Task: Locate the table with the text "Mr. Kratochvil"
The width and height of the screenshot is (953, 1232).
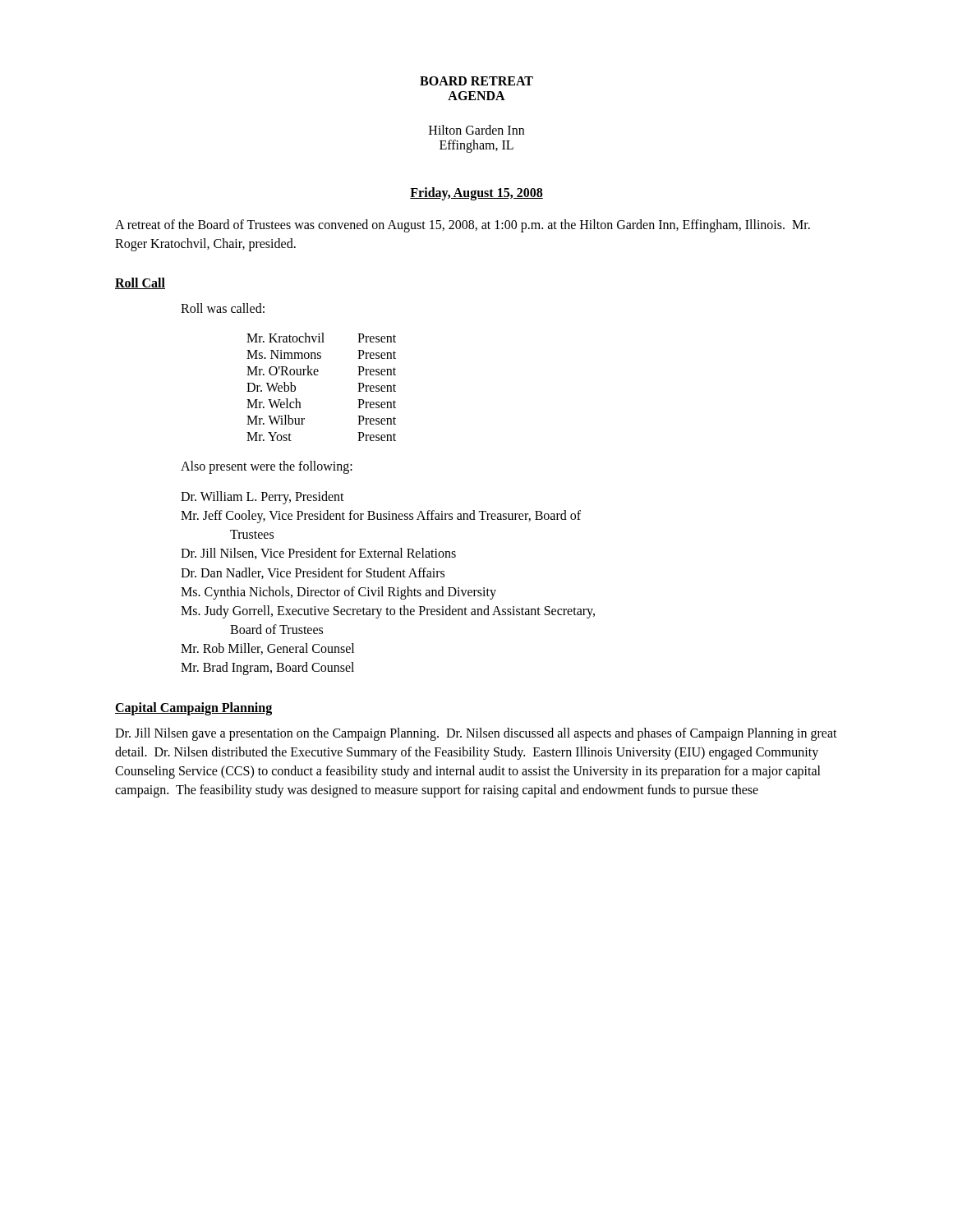Action: pyautogui.click(x=509, y=387)
